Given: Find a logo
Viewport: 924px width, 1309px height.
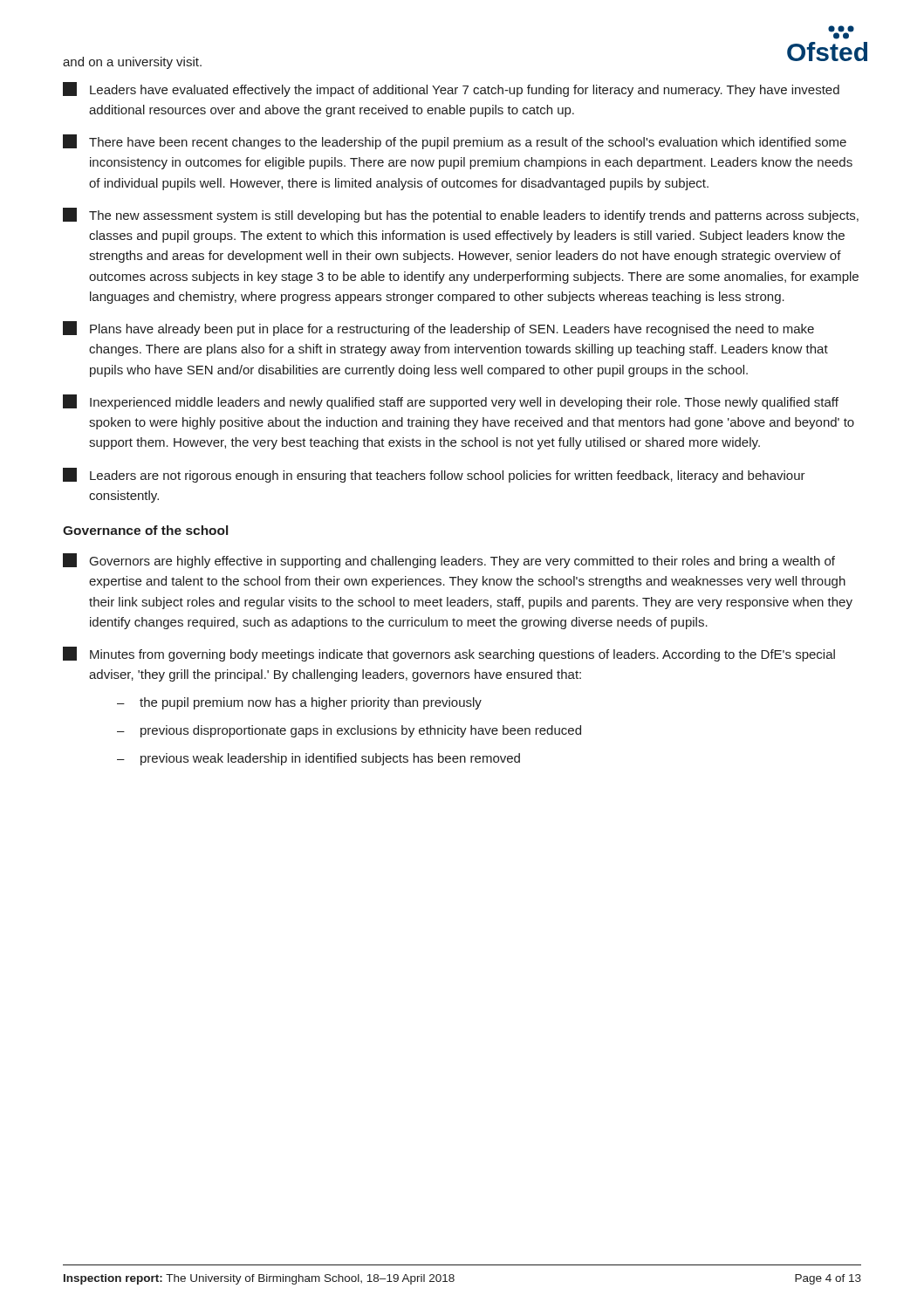Looking at the screenshot, I should pos(834,52).
